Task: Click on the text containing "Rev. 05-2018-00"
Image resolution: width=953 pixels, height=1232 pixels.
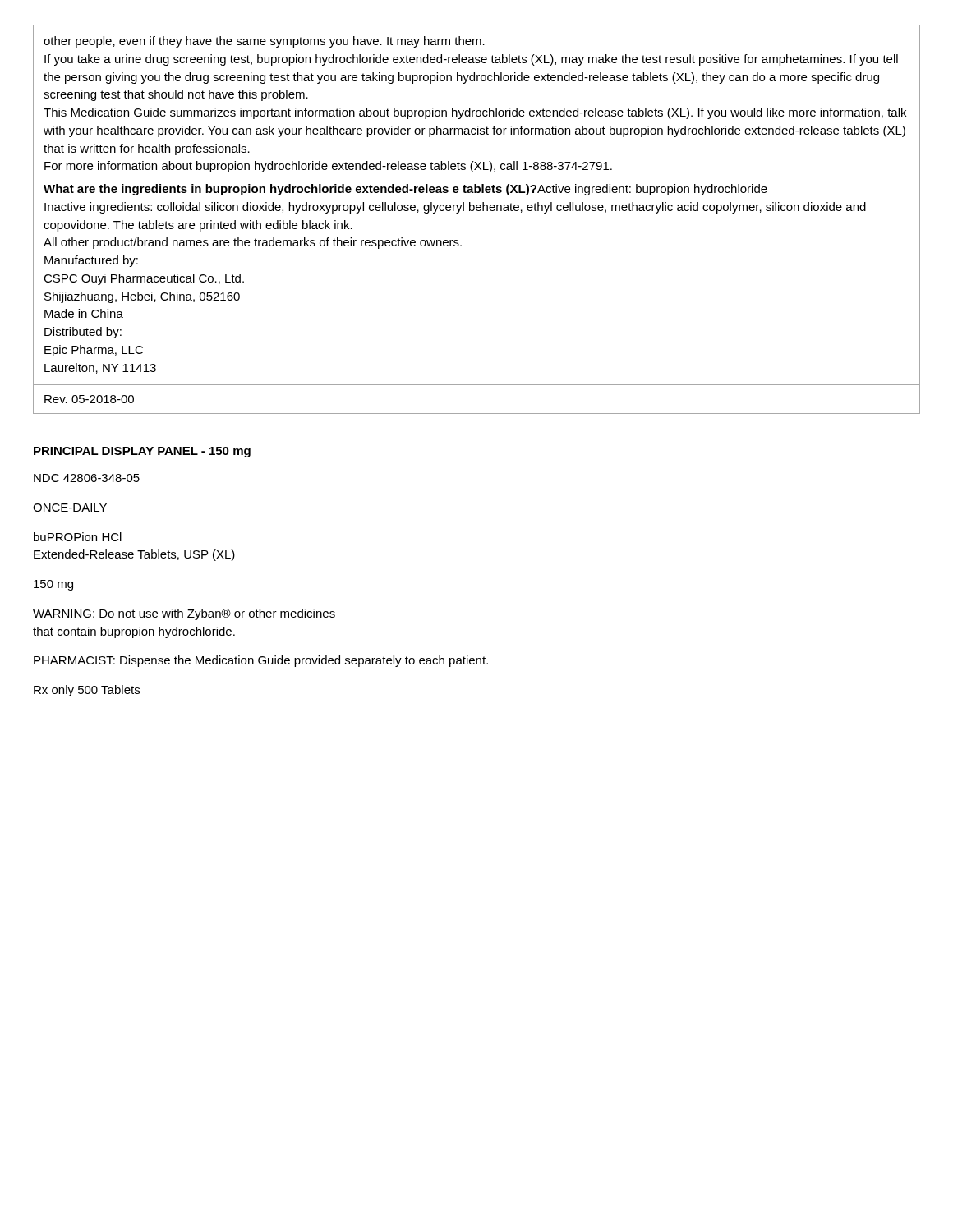Action: [x=89, y=399]
